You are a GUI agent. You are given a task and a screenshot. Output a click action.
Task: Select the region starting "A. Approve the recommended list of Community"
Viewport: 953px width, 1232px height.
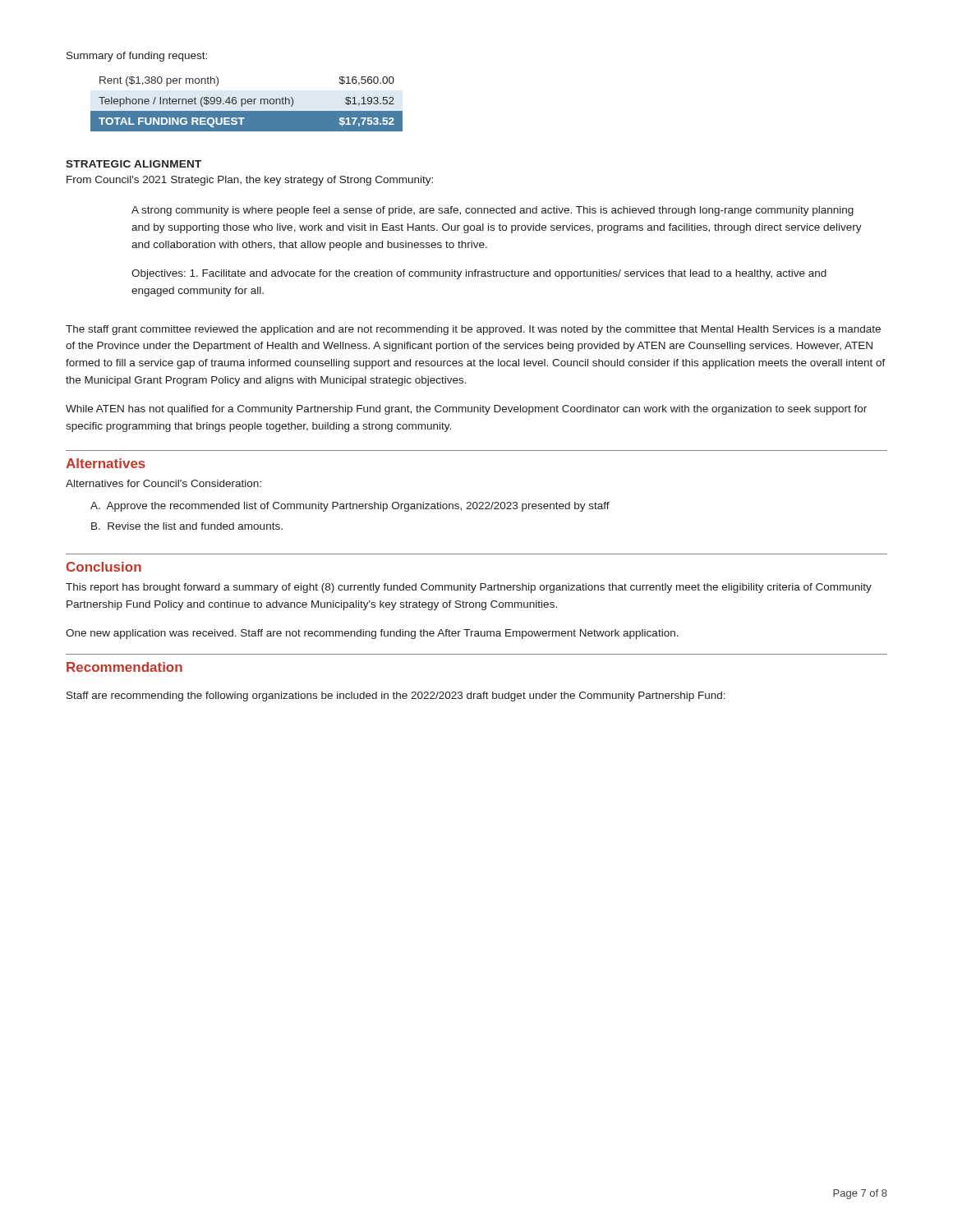point(350,505)
